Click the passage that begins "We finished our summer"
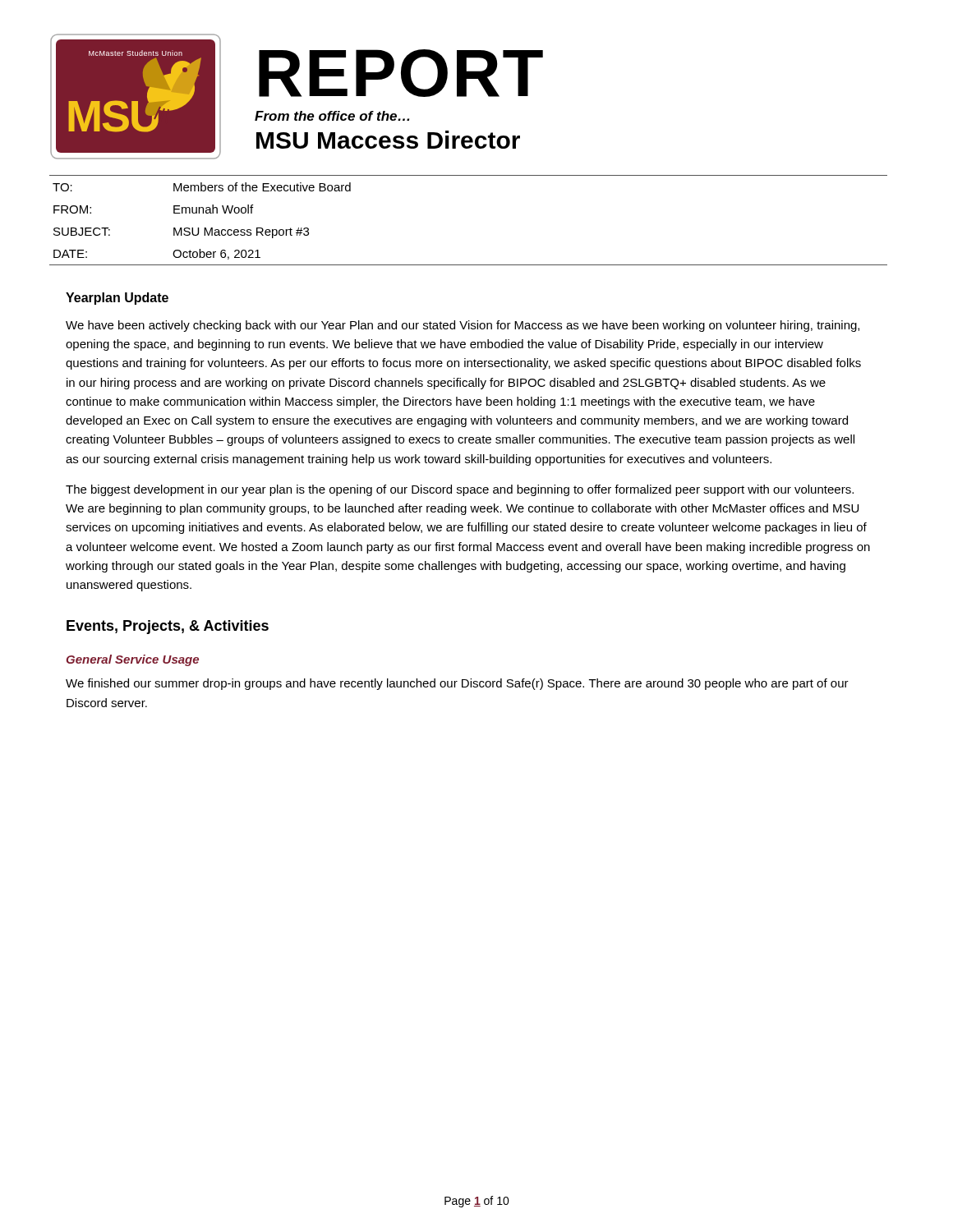This screenshot has width=953, height=1232. click(468, 693)
